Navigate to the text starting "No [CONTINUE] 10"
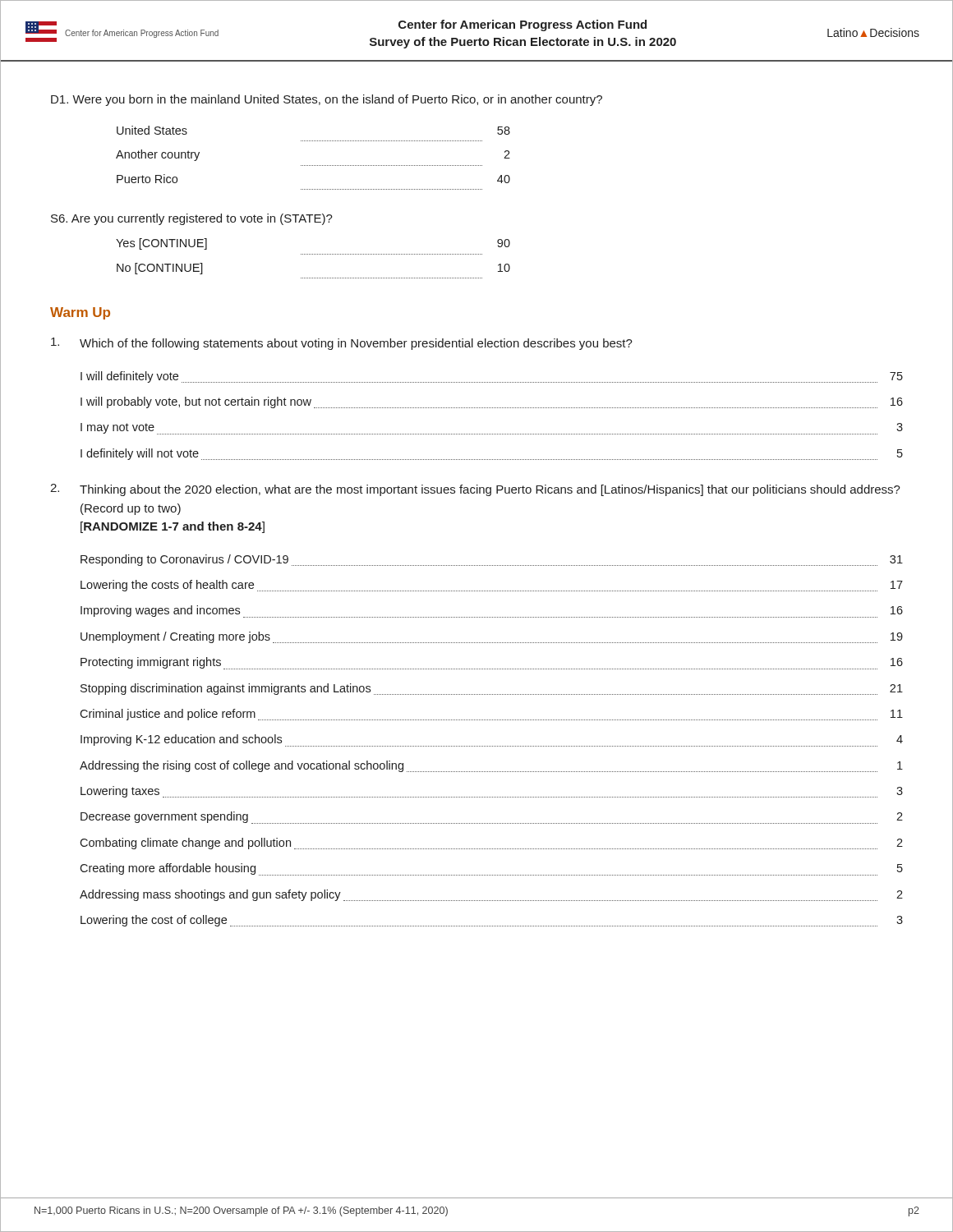 (x=313, y=270)
